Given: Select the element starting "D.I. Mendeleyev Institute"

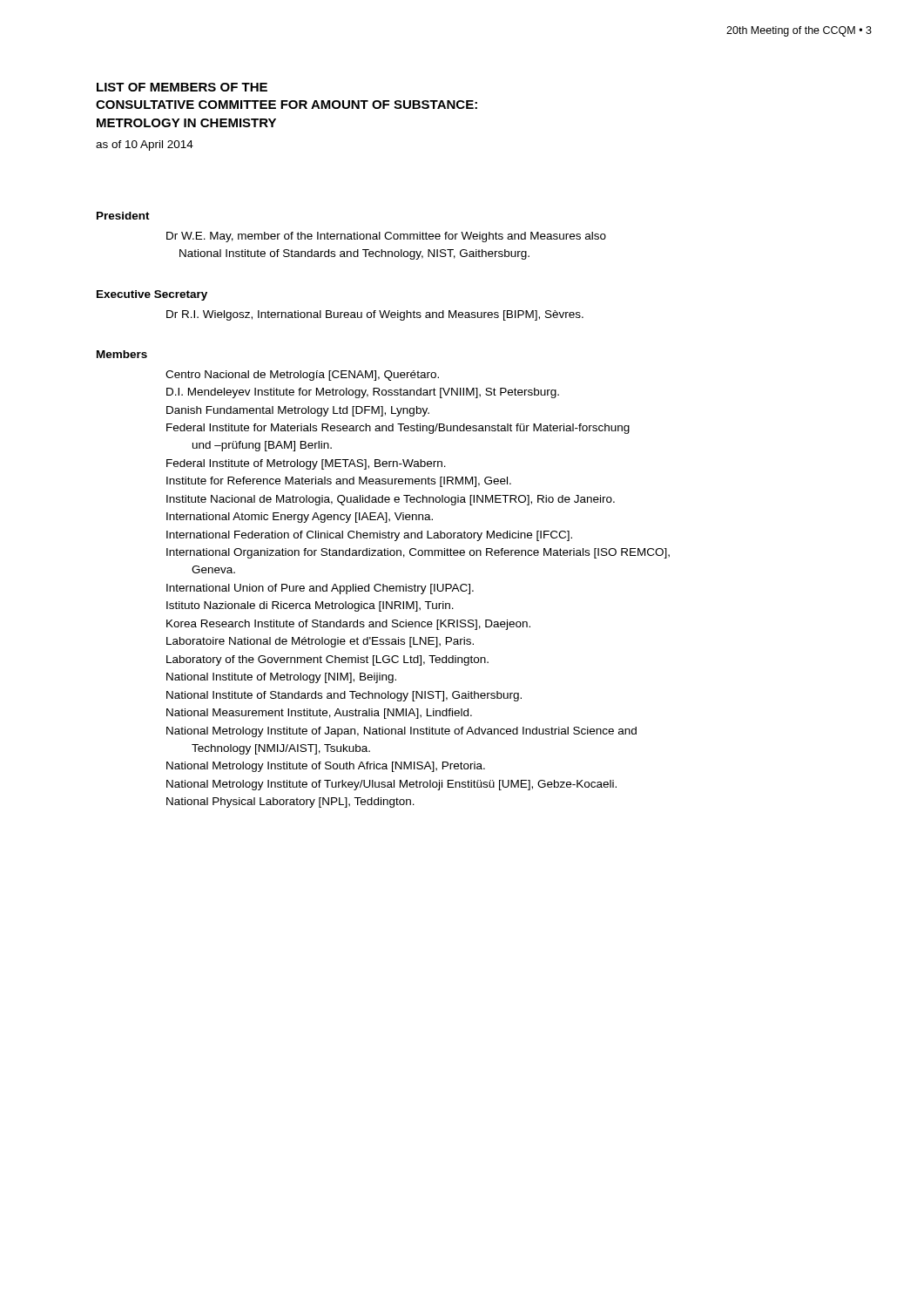Looking at the screenshot, I should 363,392.
